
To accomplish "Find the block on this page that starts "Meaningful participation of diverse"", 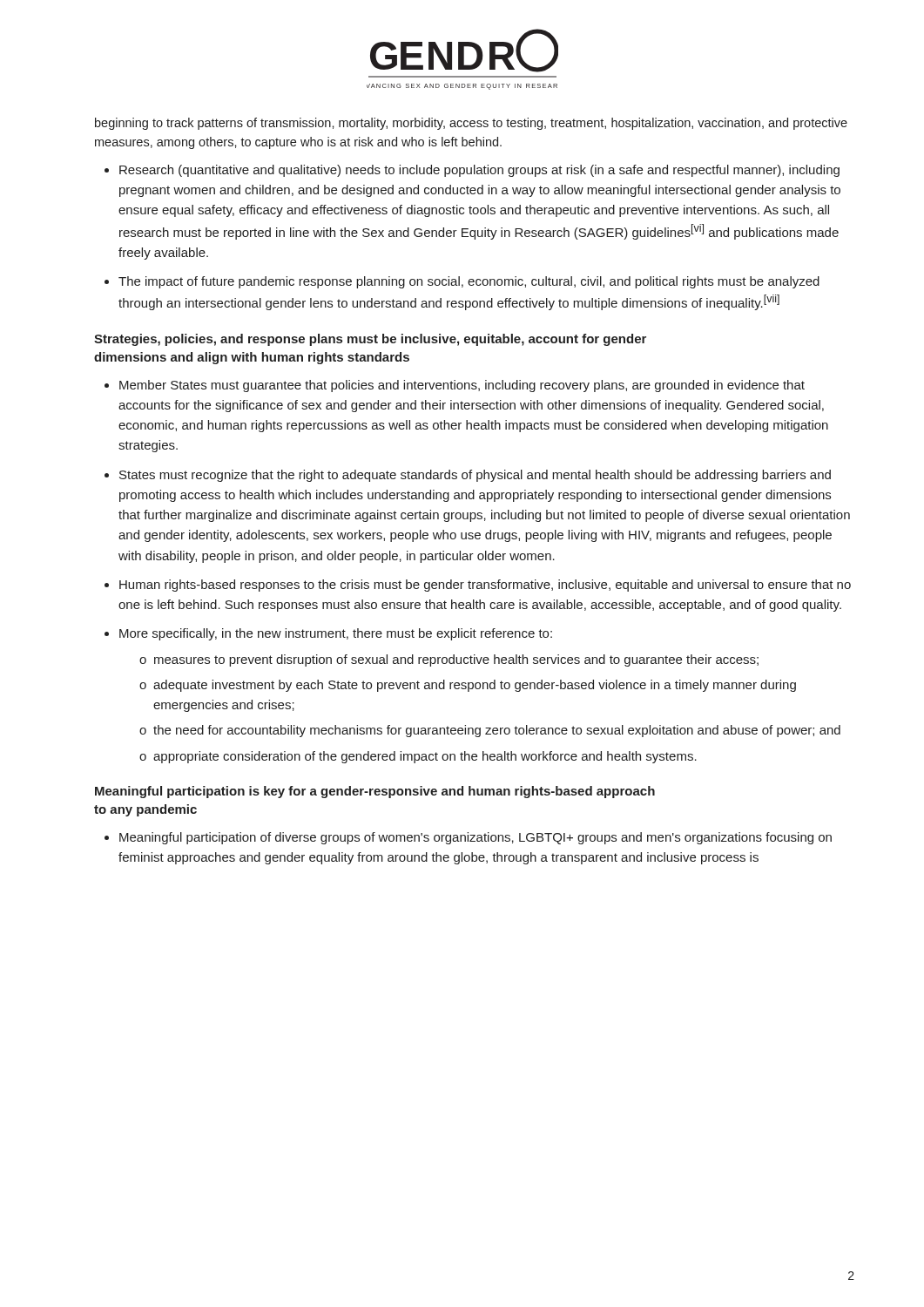I will (475, 847).
